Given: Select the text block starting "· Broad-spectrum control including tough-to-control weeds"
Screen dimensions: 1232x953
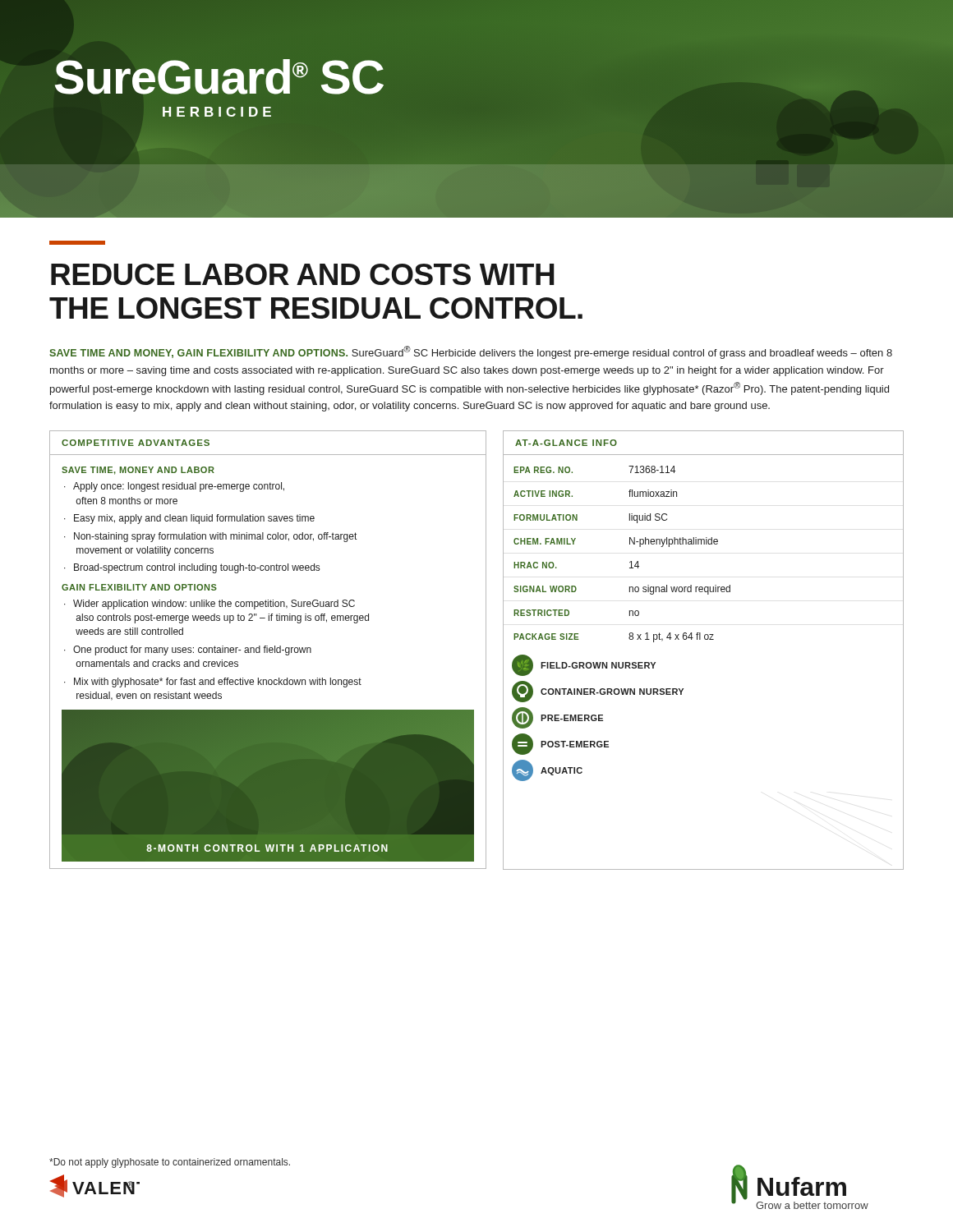Looking at the screenshot, I should point(192,568).
